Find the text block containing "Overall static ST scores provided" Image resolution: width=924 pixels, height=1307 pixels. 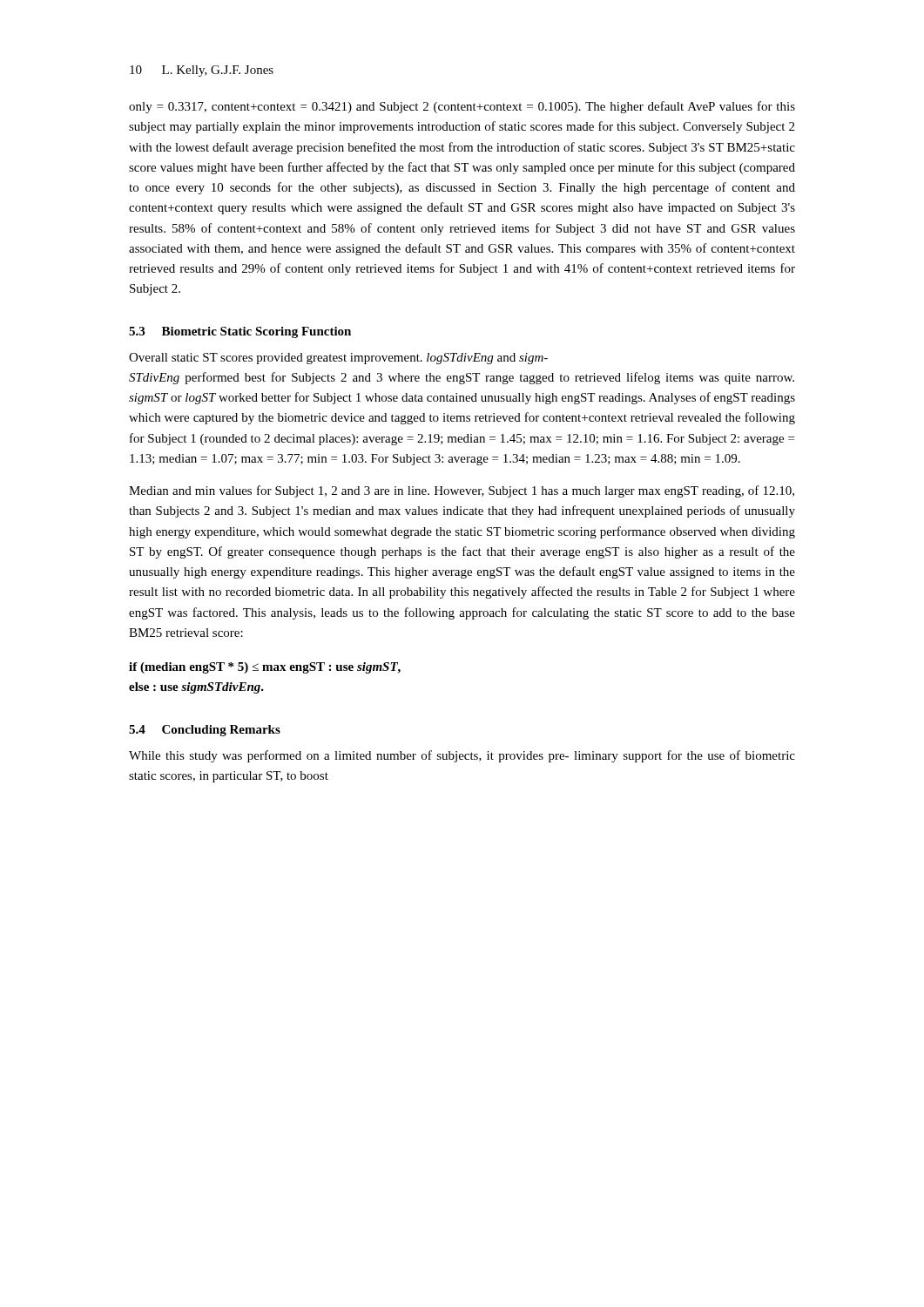click(x=462, y=495)
